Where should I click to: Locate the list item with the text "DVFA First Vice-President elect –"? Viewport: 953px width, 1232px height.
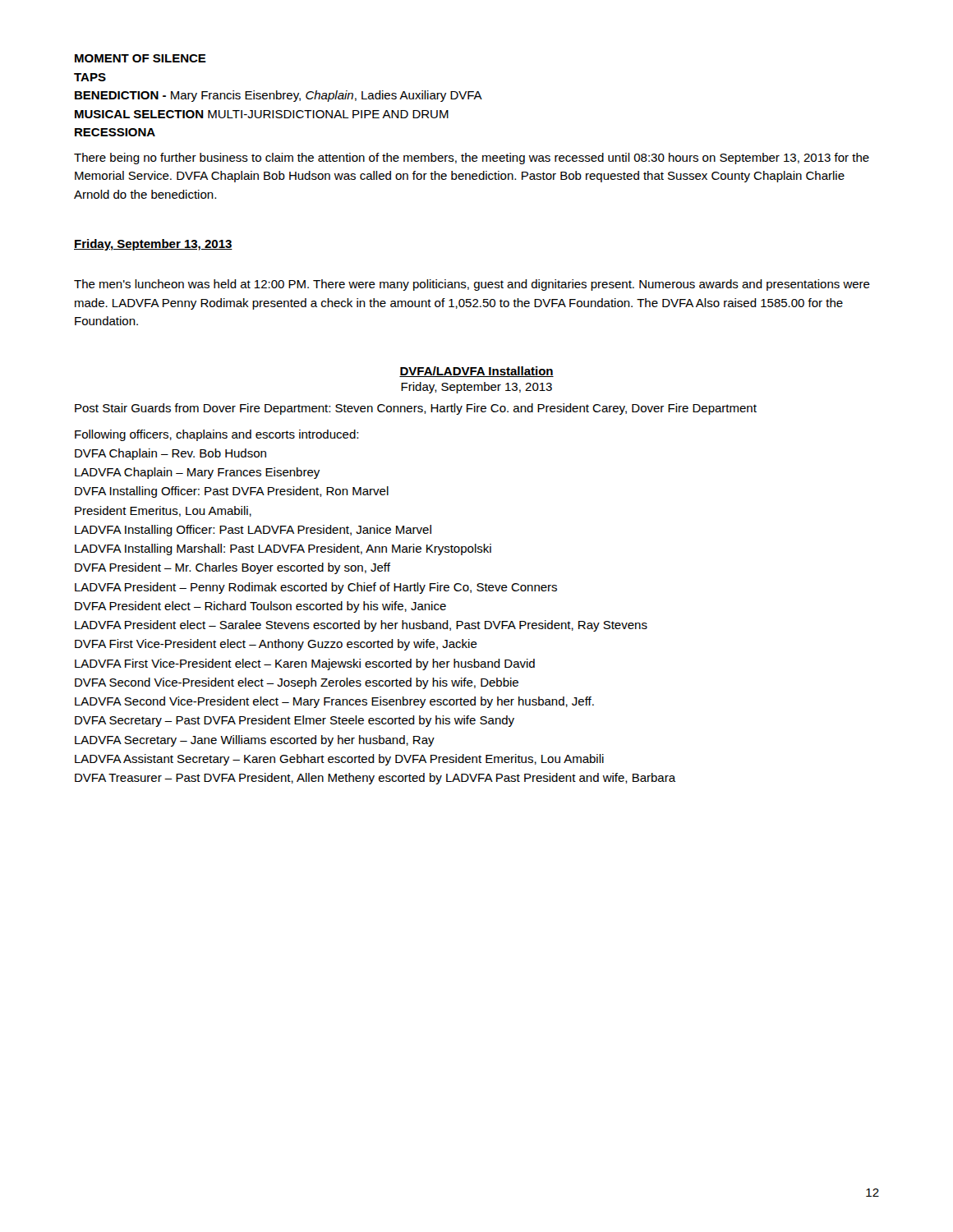(x=276, y=644)
